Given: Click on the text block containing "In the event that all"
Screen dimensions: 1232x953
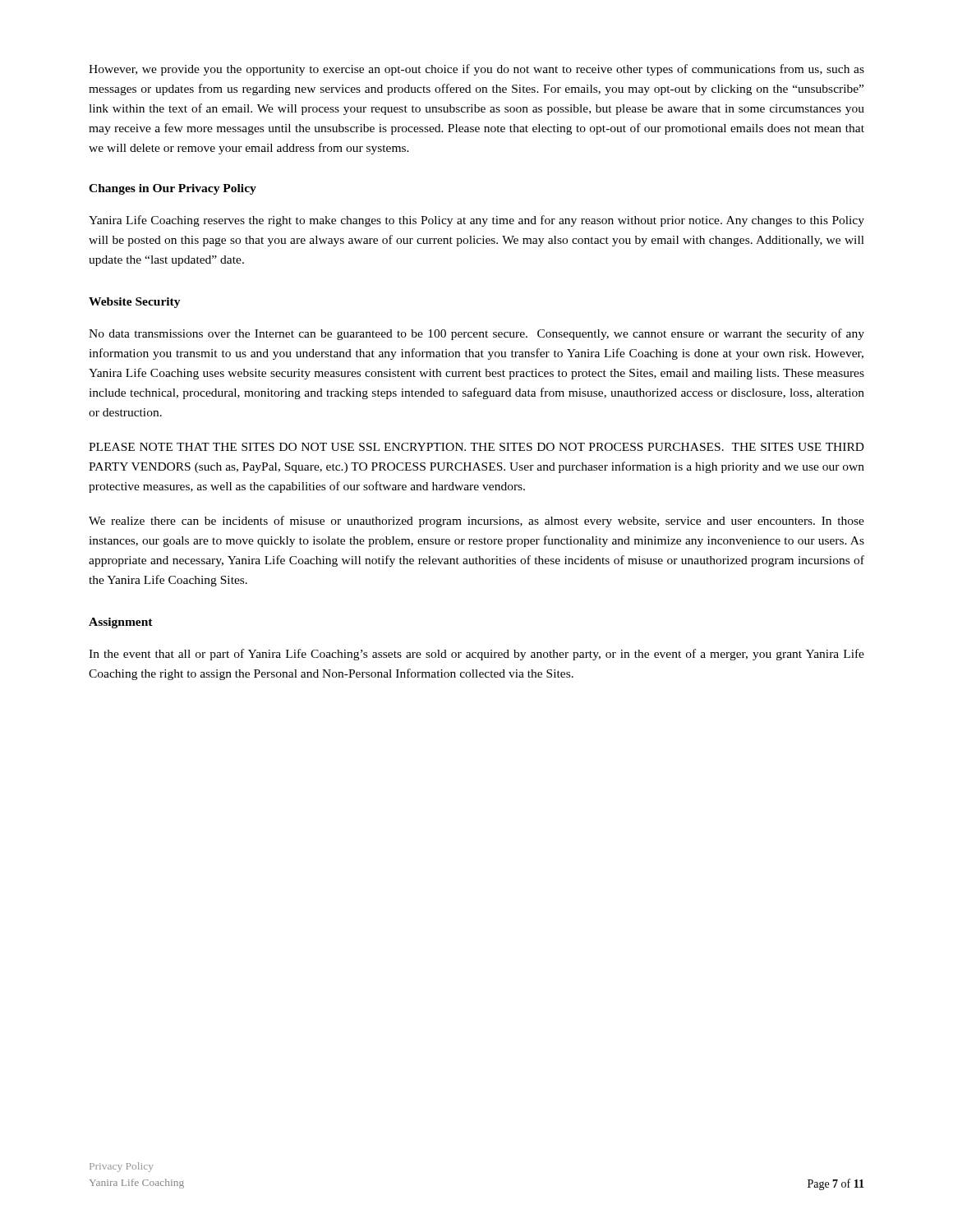Looking at the screenshot, I should 476,663.
